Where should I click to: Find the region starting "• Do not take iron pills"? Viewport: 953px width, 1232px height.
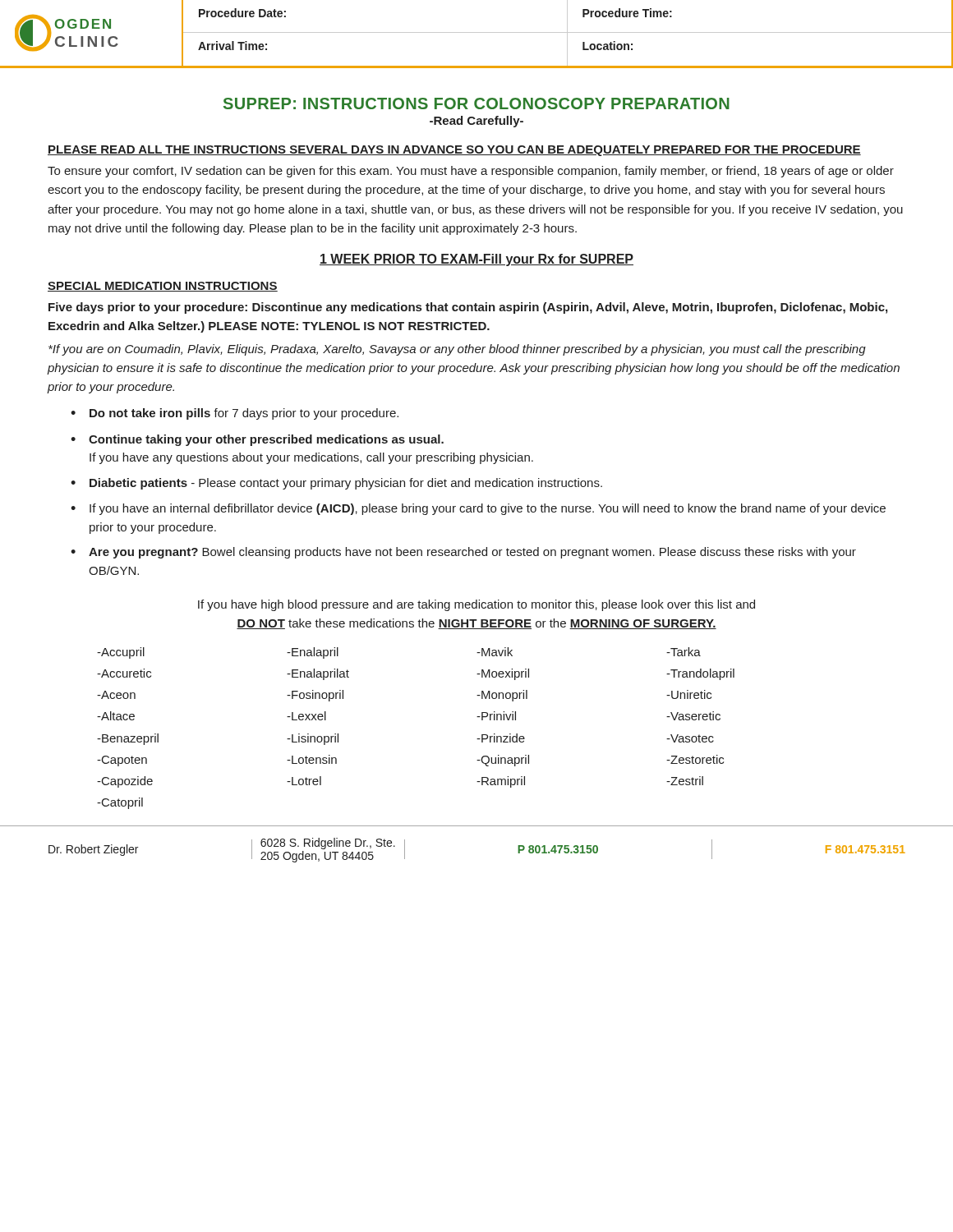coord(235,414)
